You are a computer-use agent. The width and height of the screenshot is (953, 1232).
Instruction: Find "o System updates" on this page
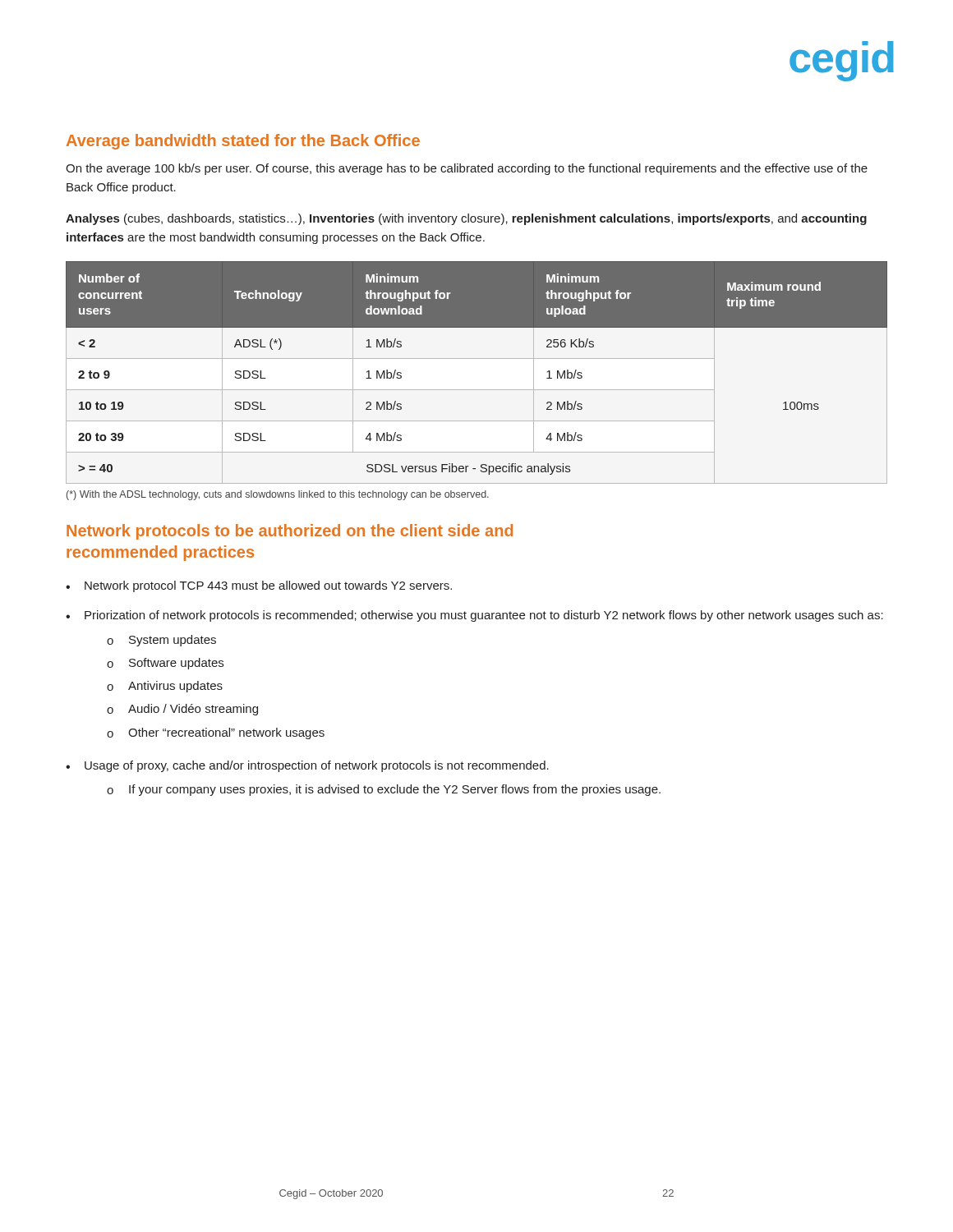161,641
